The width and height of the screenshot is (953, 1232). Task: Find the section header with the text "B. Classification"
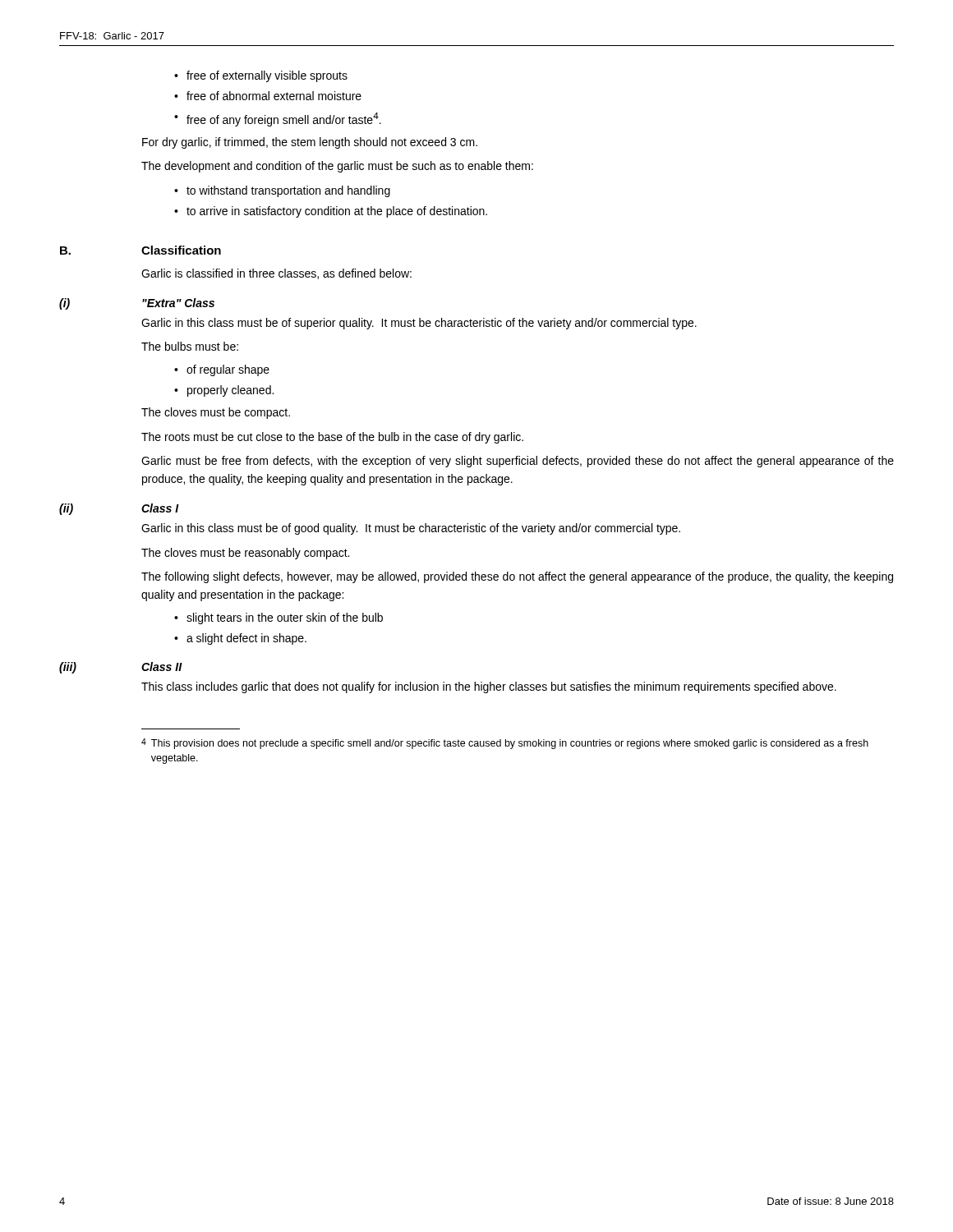[140, 250]
